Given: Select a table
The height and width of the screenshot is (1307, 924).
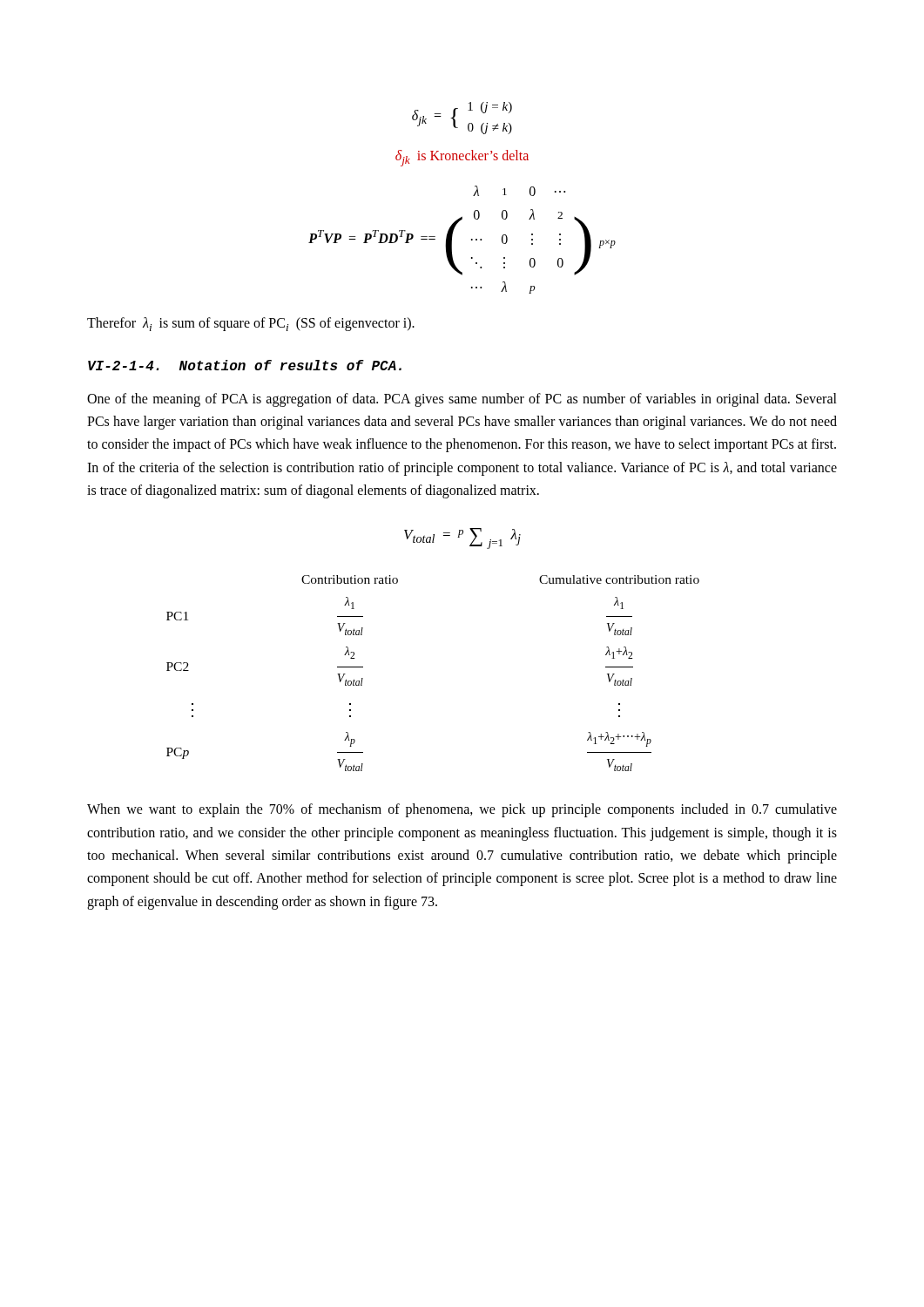Looking at the screenshot, I should coord(462,673).
